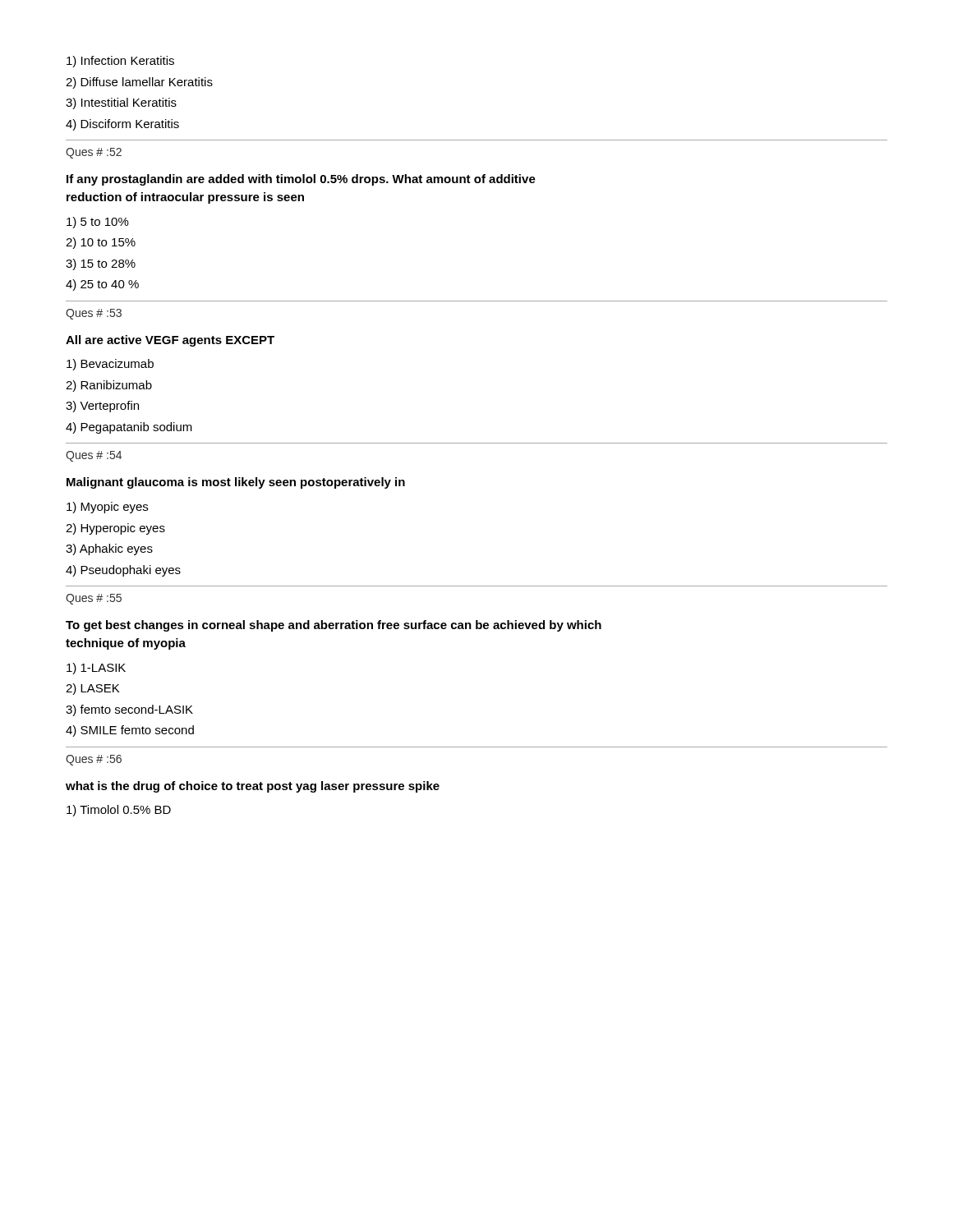This screenshot has height=1232, width=953.
Task: Locate the text block containing "Malignant glaucoma is"
Action: click(x=236, y=482)
